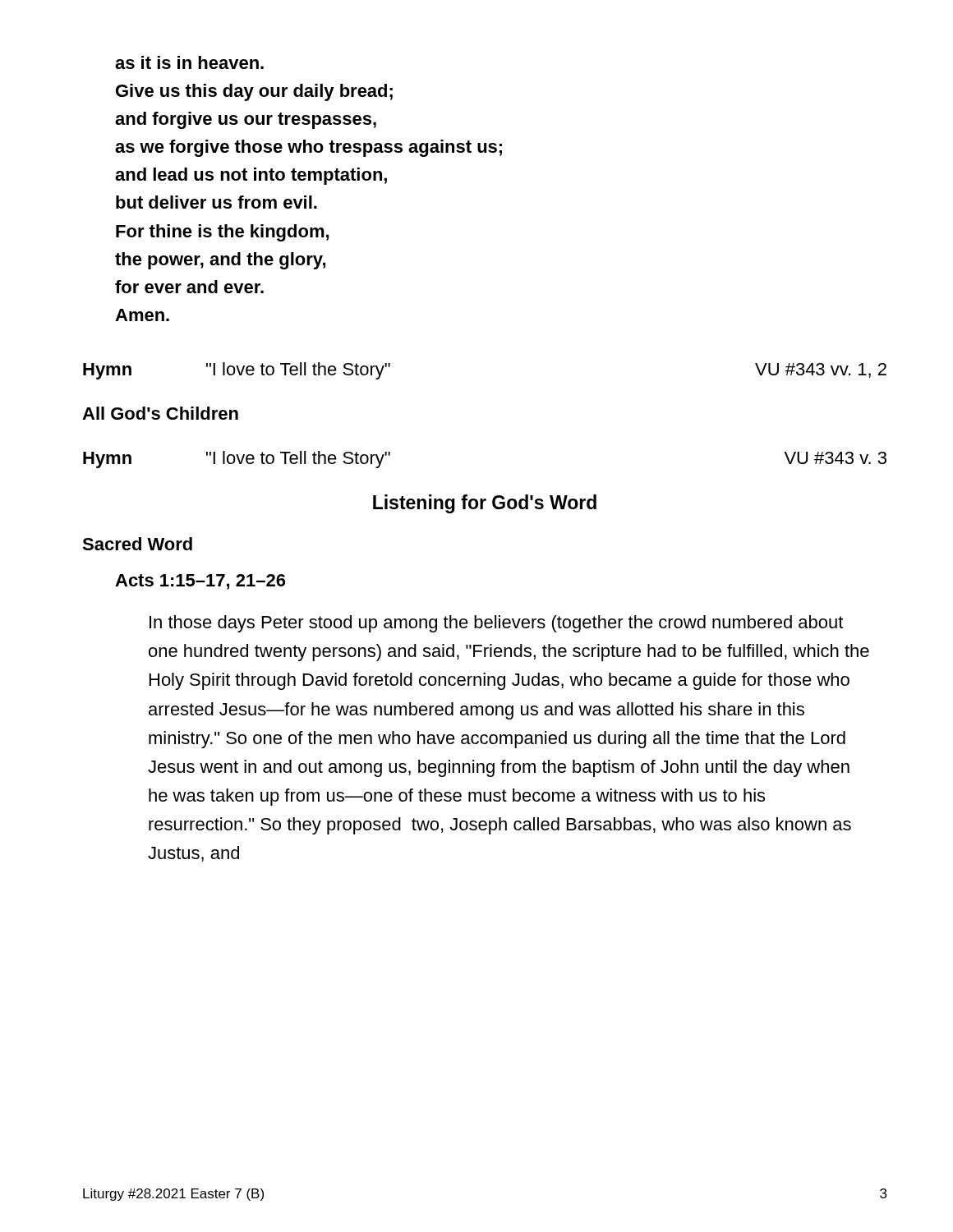The width and height of the screenshot is (953, 1232).
Task: Locate the text block starting "Sacred Word"
Action: pyautogui.click(x=138, y=544)
